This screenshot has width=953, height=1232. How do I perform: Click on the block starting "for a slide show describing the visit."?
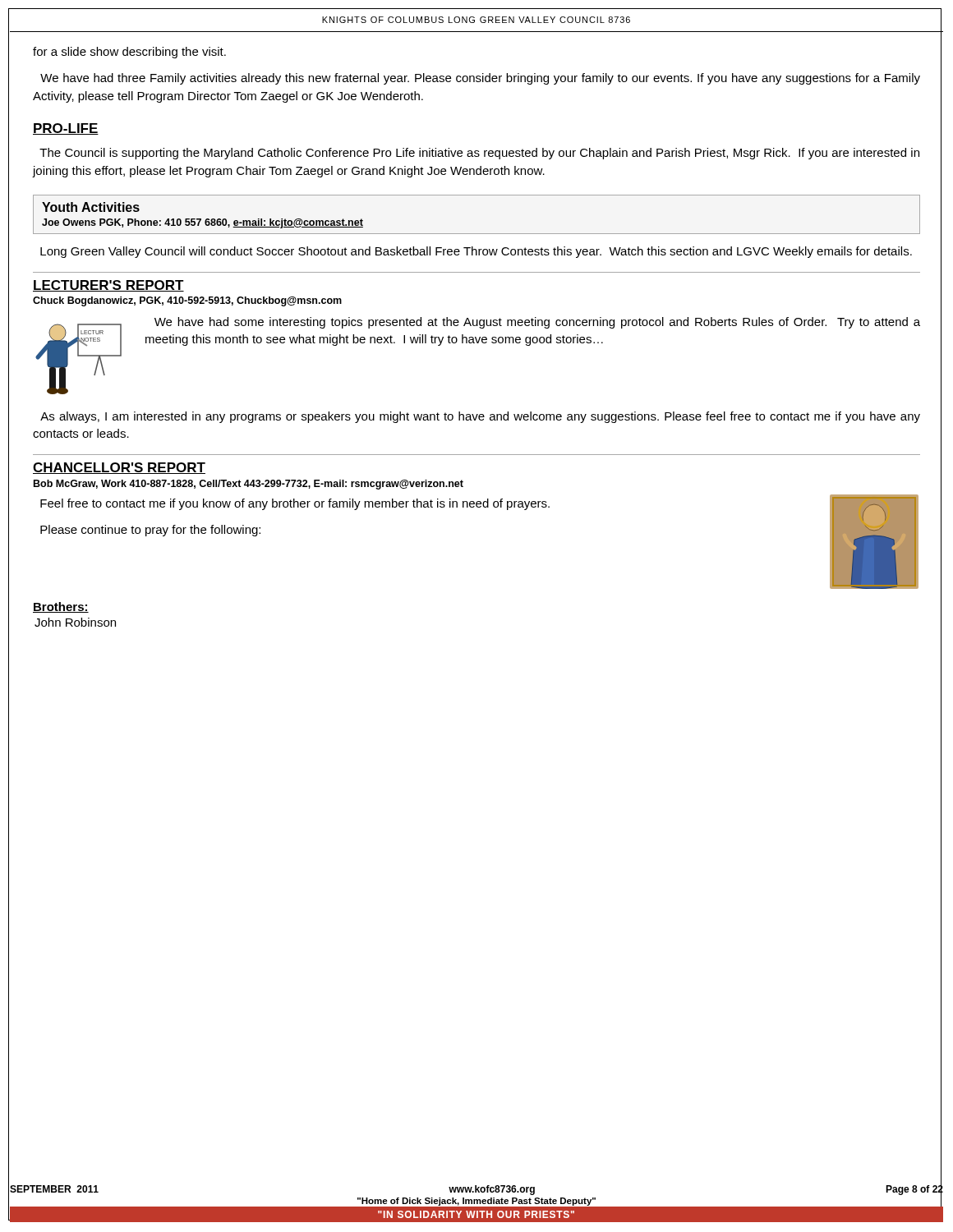[x=130, y=51]
